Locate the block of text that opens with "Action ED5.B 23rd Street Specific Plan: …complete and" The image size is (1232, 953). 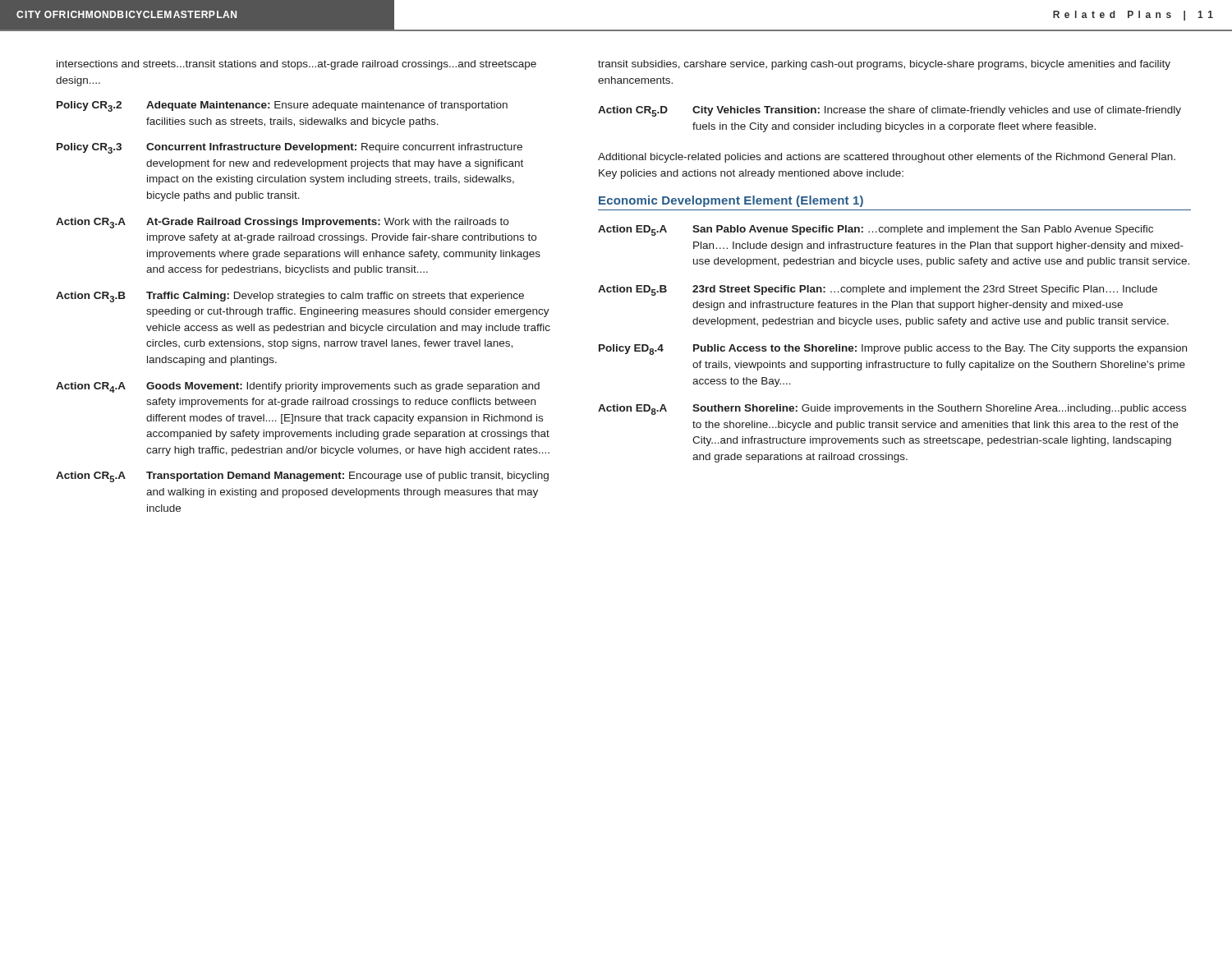tap(894, 305)
